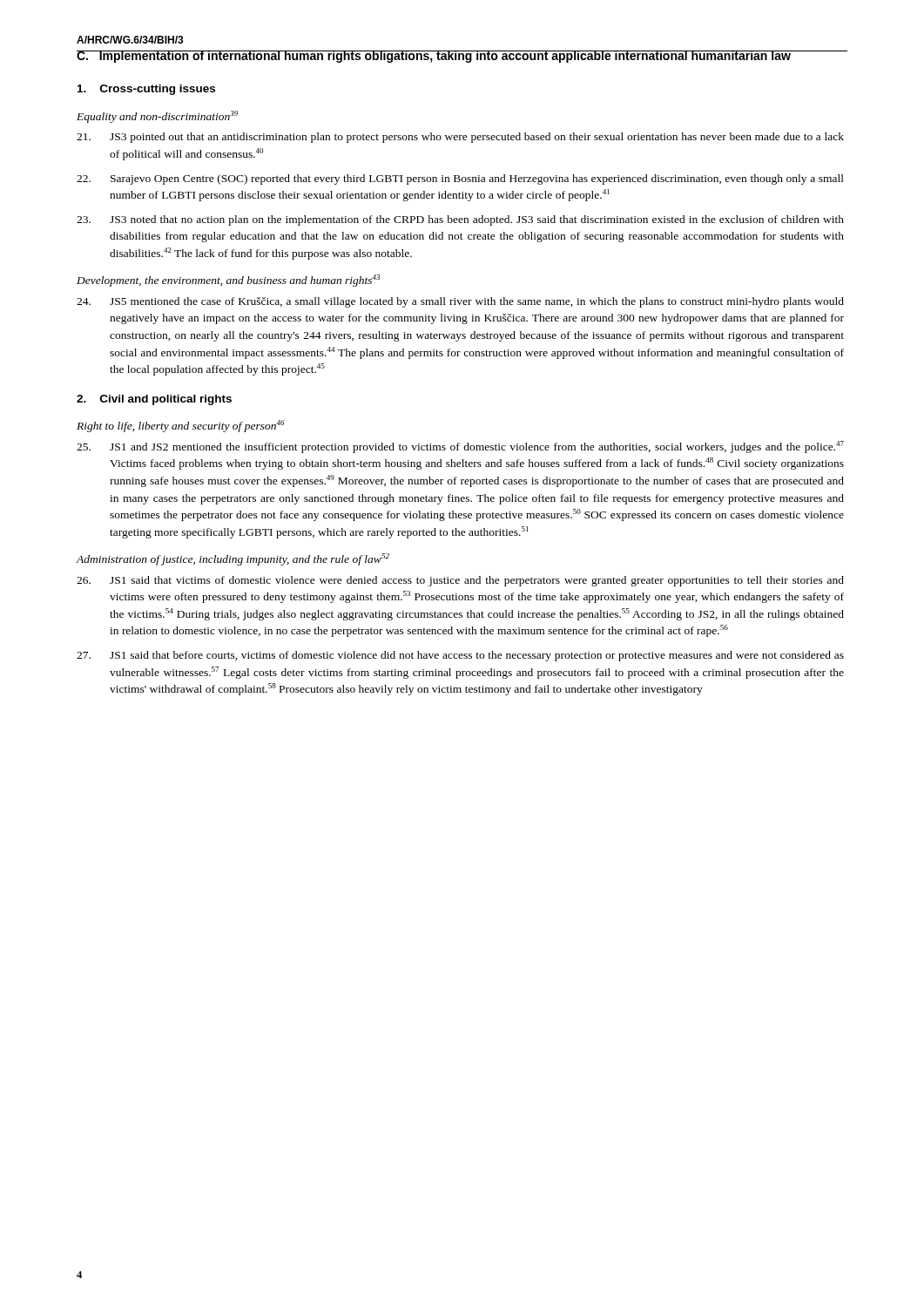
Task: Click on the section header containing "Development, the environment, and business and human"
Action: point(228,281)
